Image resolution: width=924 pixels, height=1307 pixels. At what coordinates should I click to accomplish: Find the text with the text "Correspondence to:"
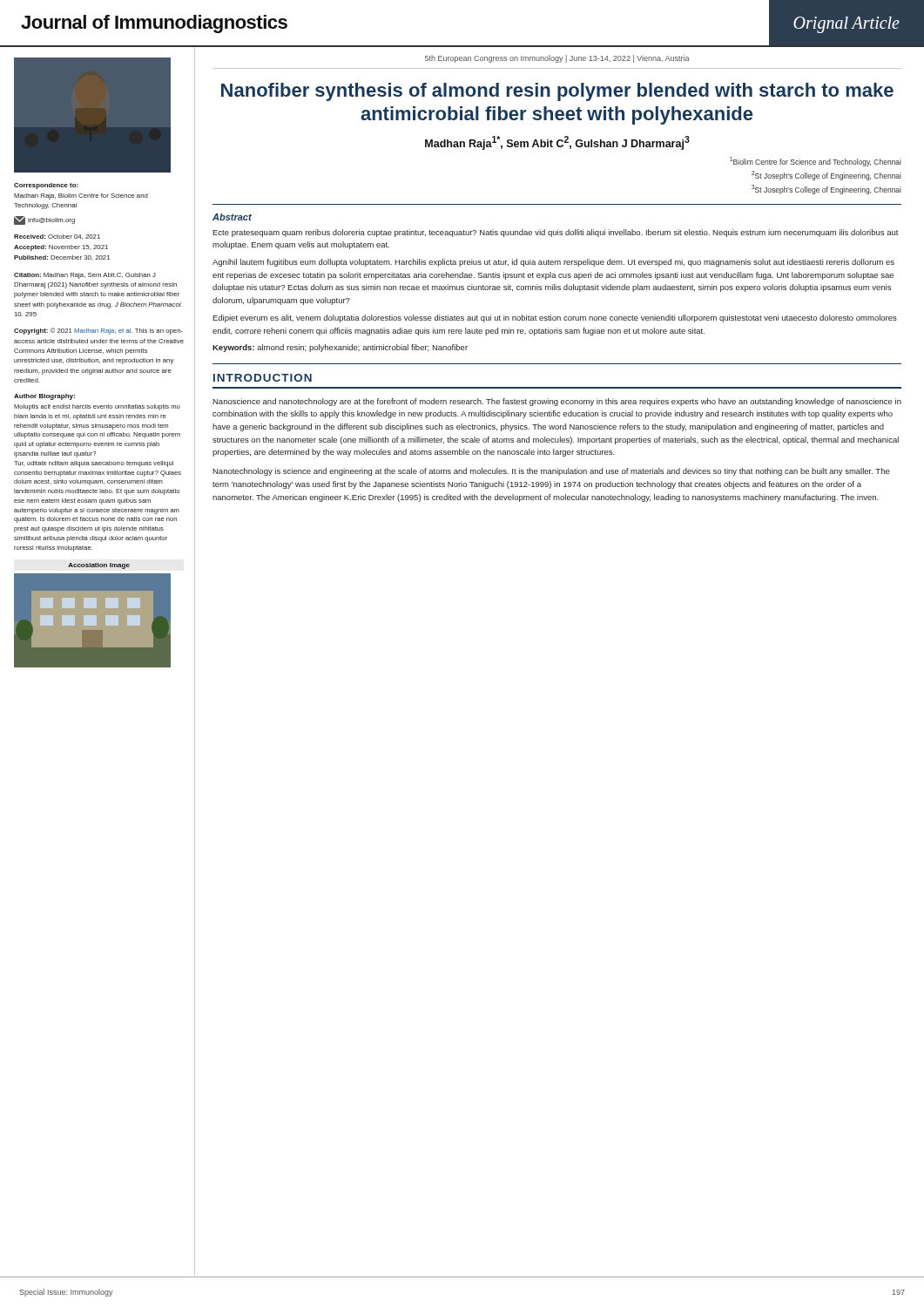pyautogui.click(x=46, y=185)
